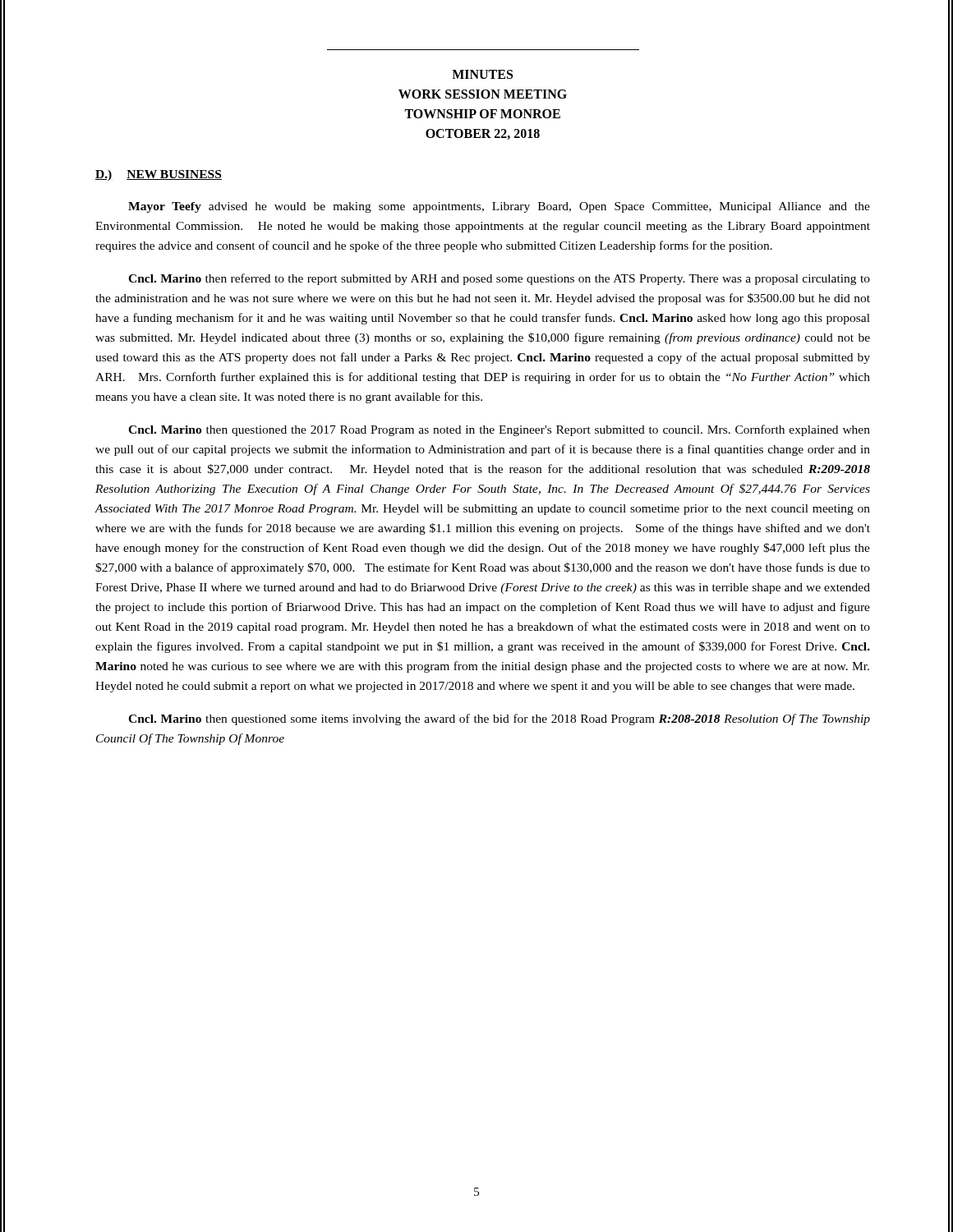Screen dimensions: 1232x953
Task: Point to "D.) NEW BUSINESS"
Action: tap(158, 174)
